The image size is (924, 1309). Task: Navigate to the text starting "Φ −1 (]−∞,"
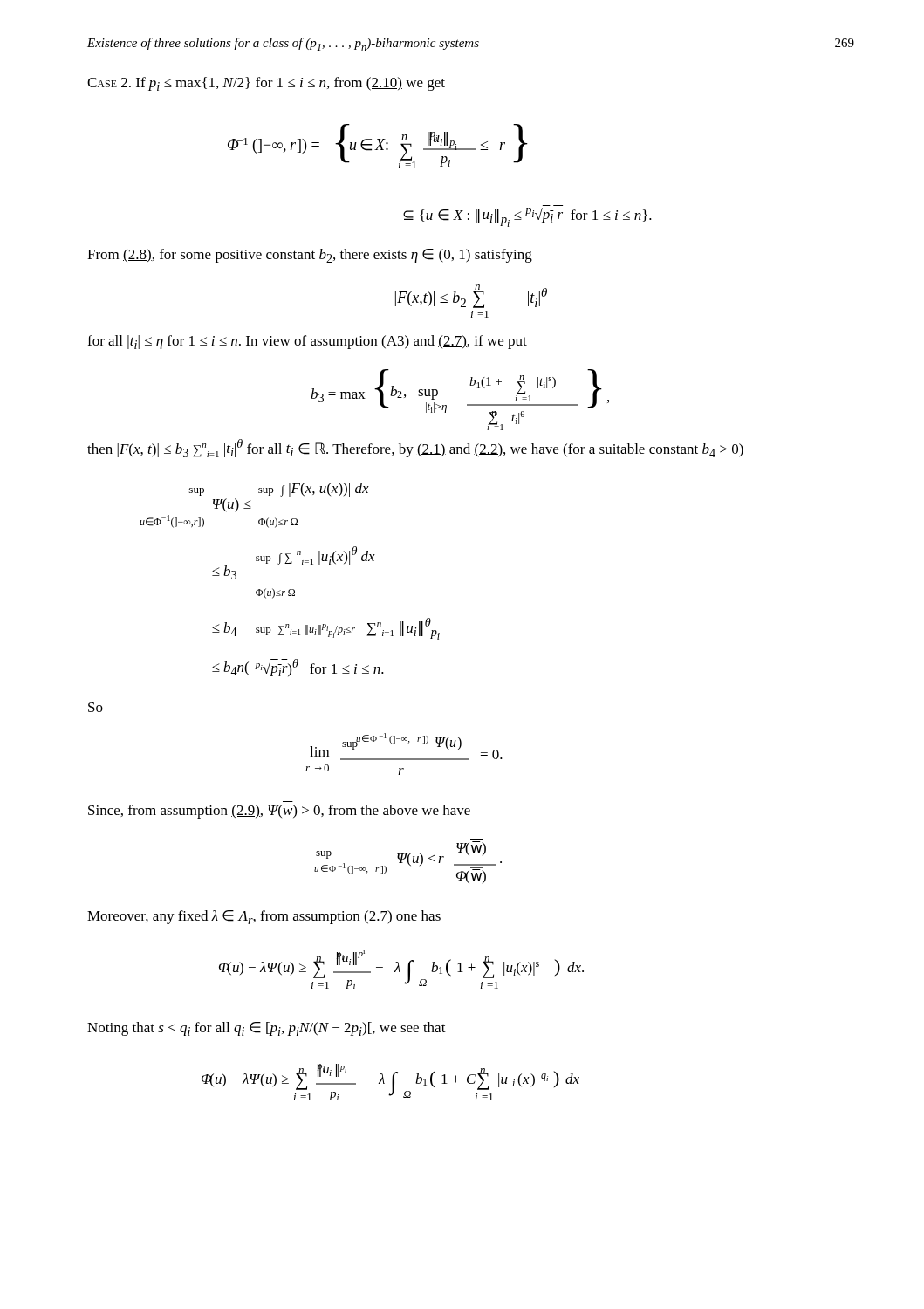coord(471,150)
